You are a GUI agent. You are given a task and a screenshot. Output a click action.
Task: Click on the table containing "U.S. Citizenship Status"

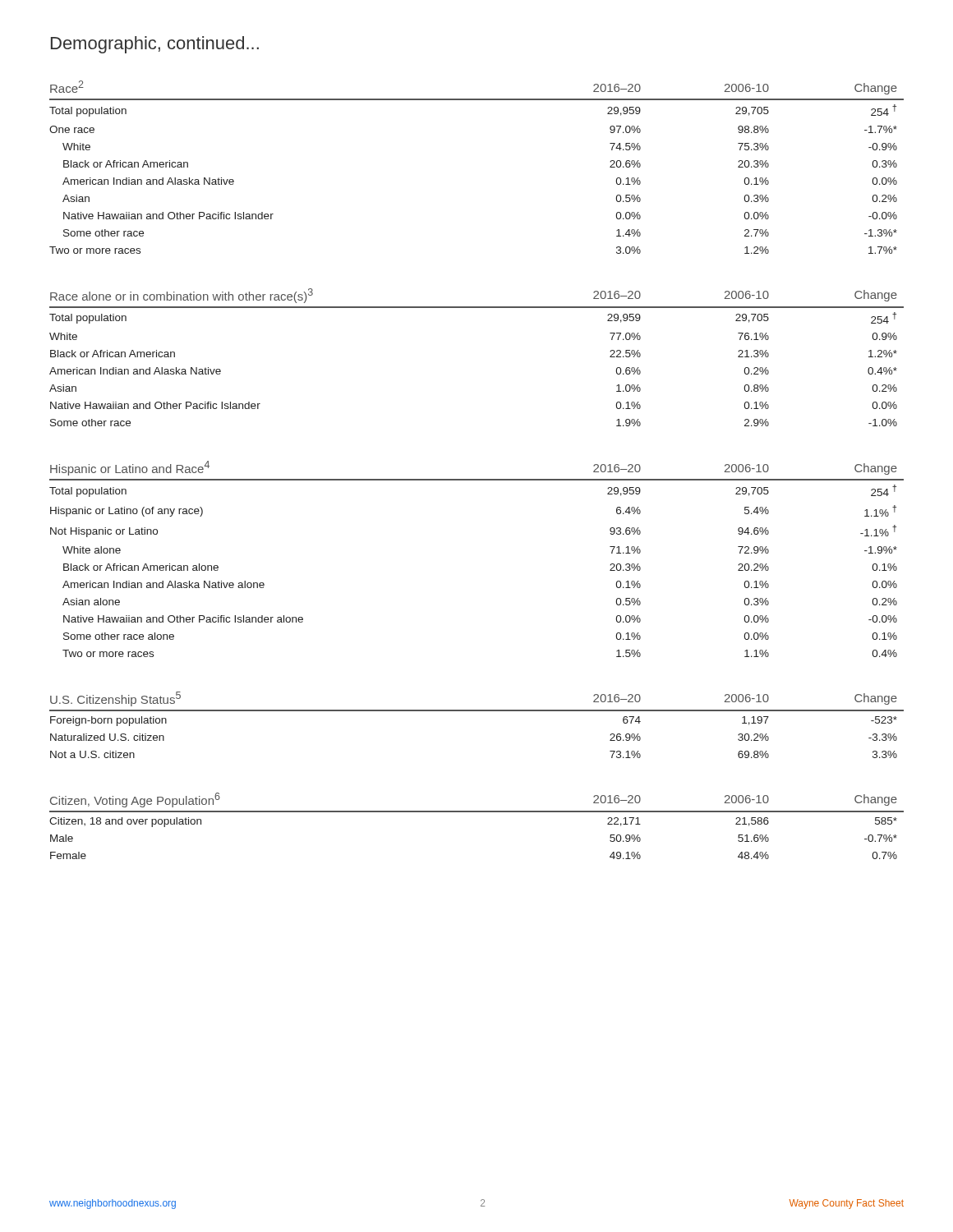pos(476,724)
